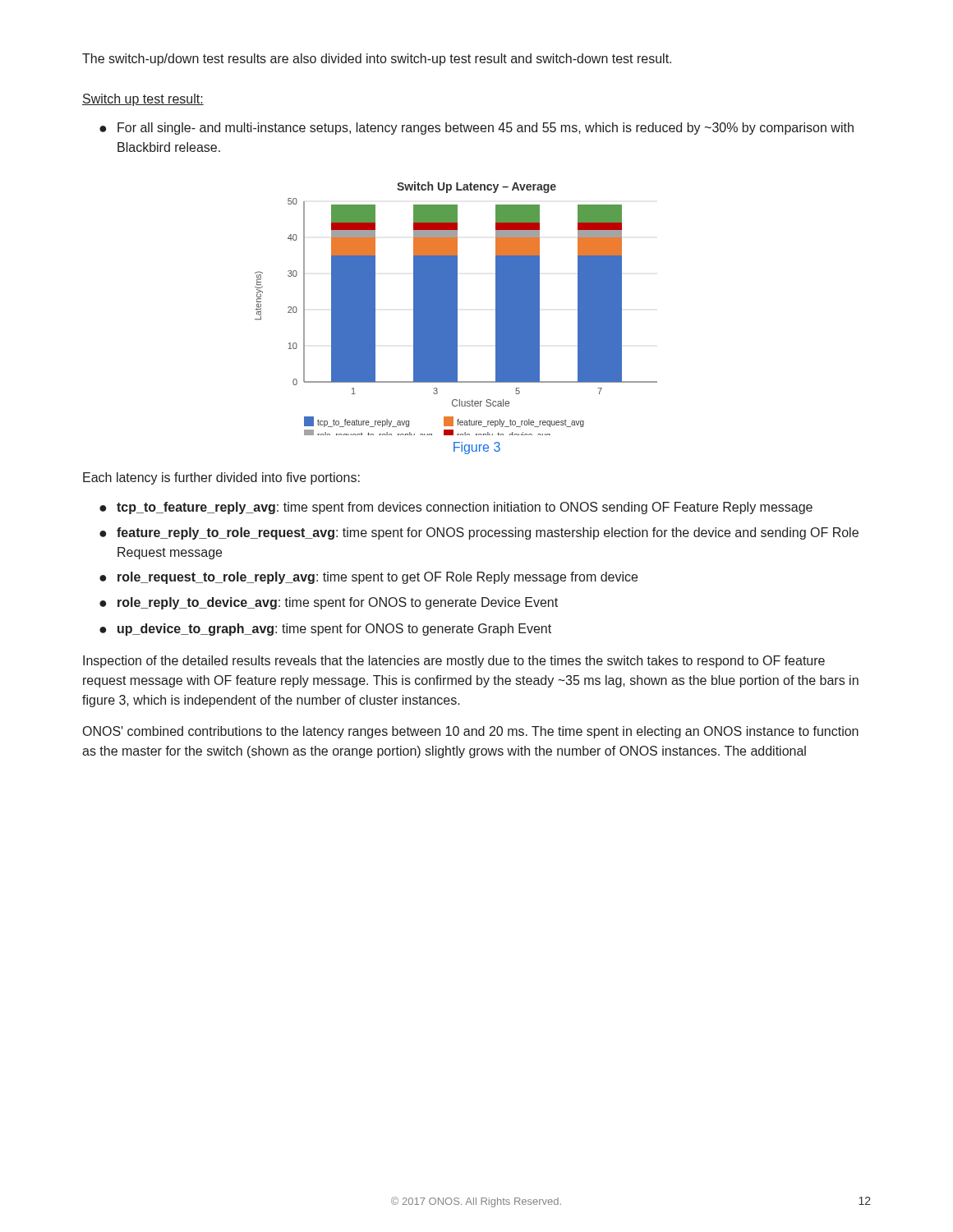Click on the caption that reads "Figure 3"
Image resolution: width=953 pixels, height=1232 pixels.
point(476,447)
